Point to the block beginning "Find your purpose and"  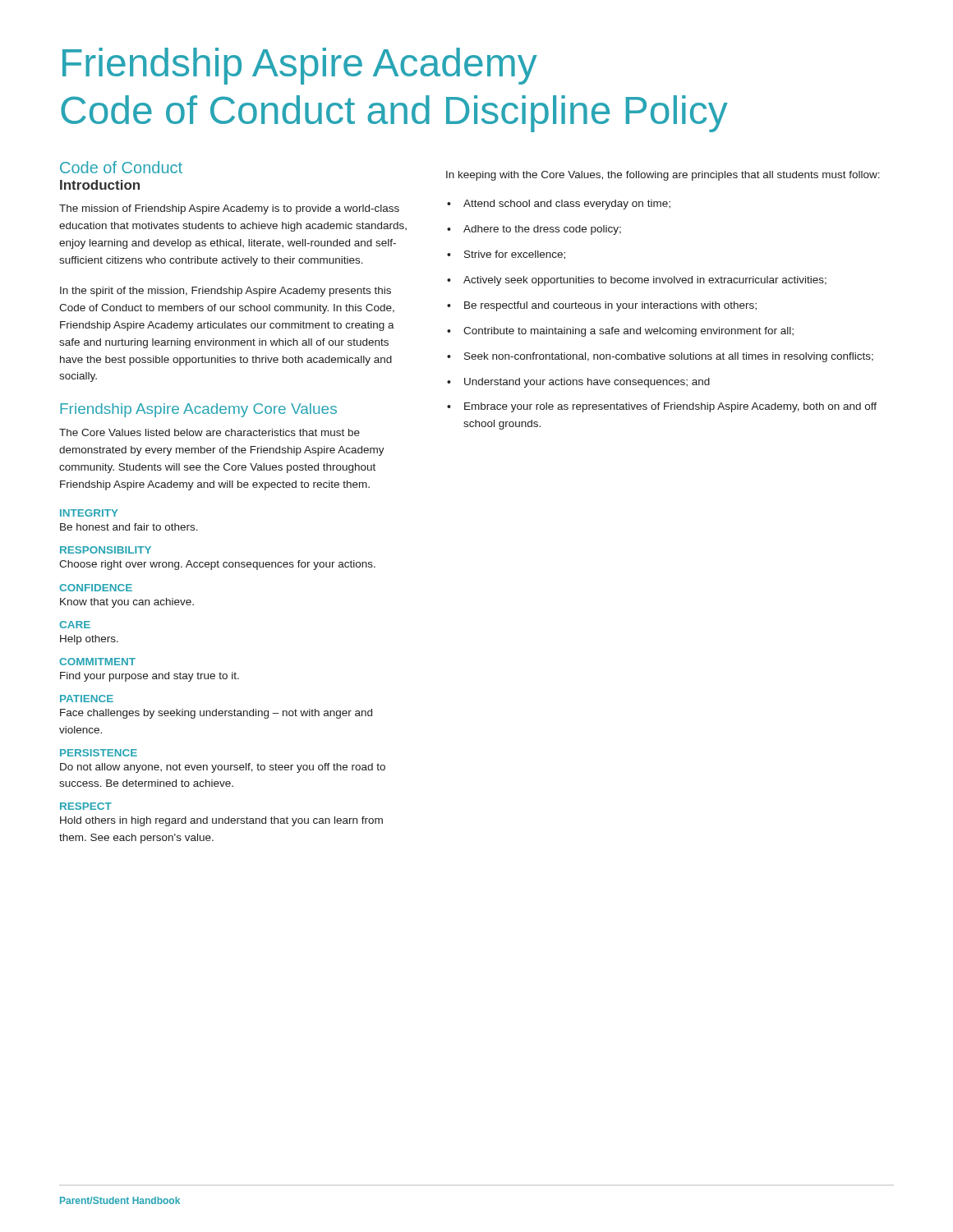(236, 676)
